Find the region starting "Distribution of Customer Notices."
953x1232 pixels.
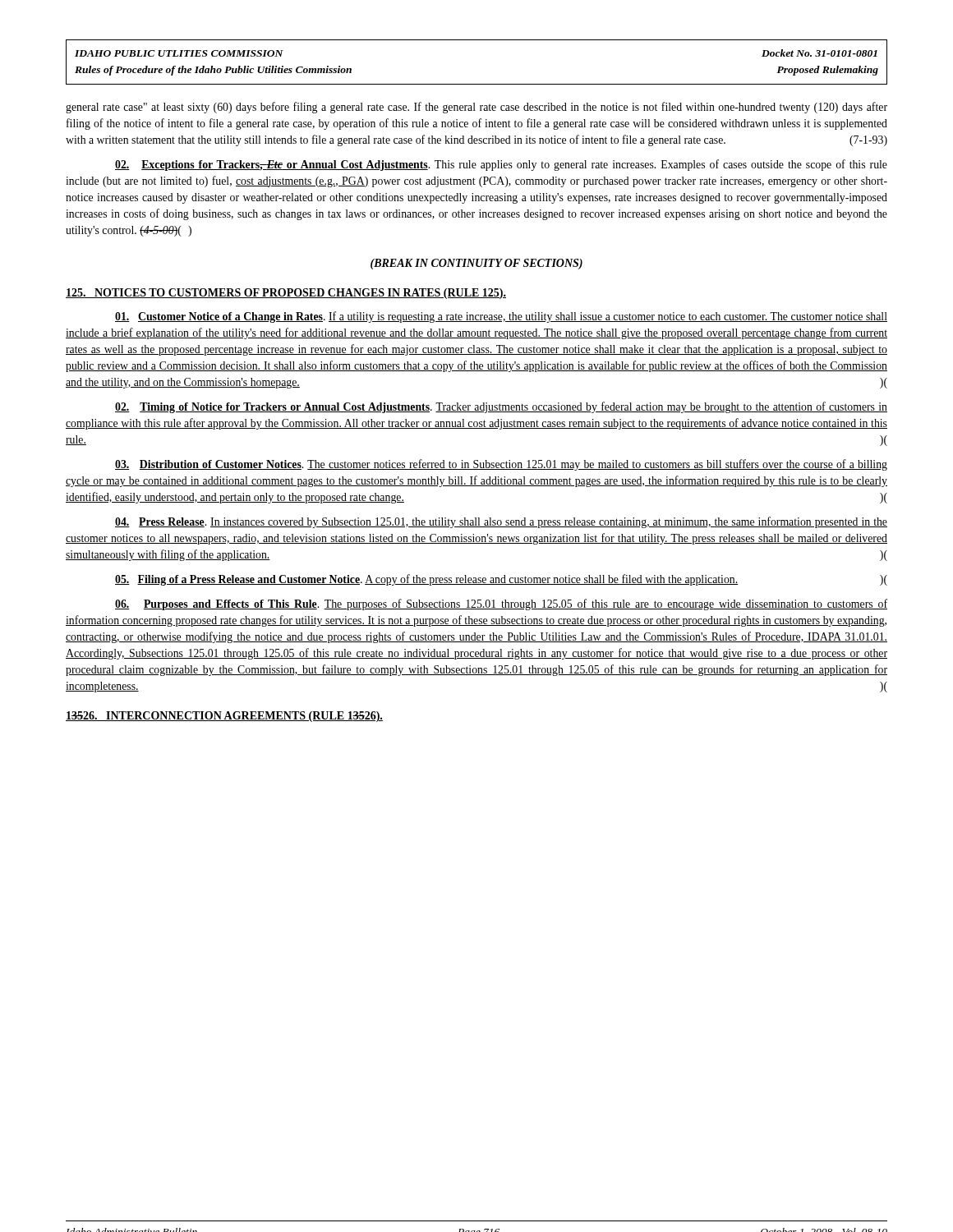476,482
